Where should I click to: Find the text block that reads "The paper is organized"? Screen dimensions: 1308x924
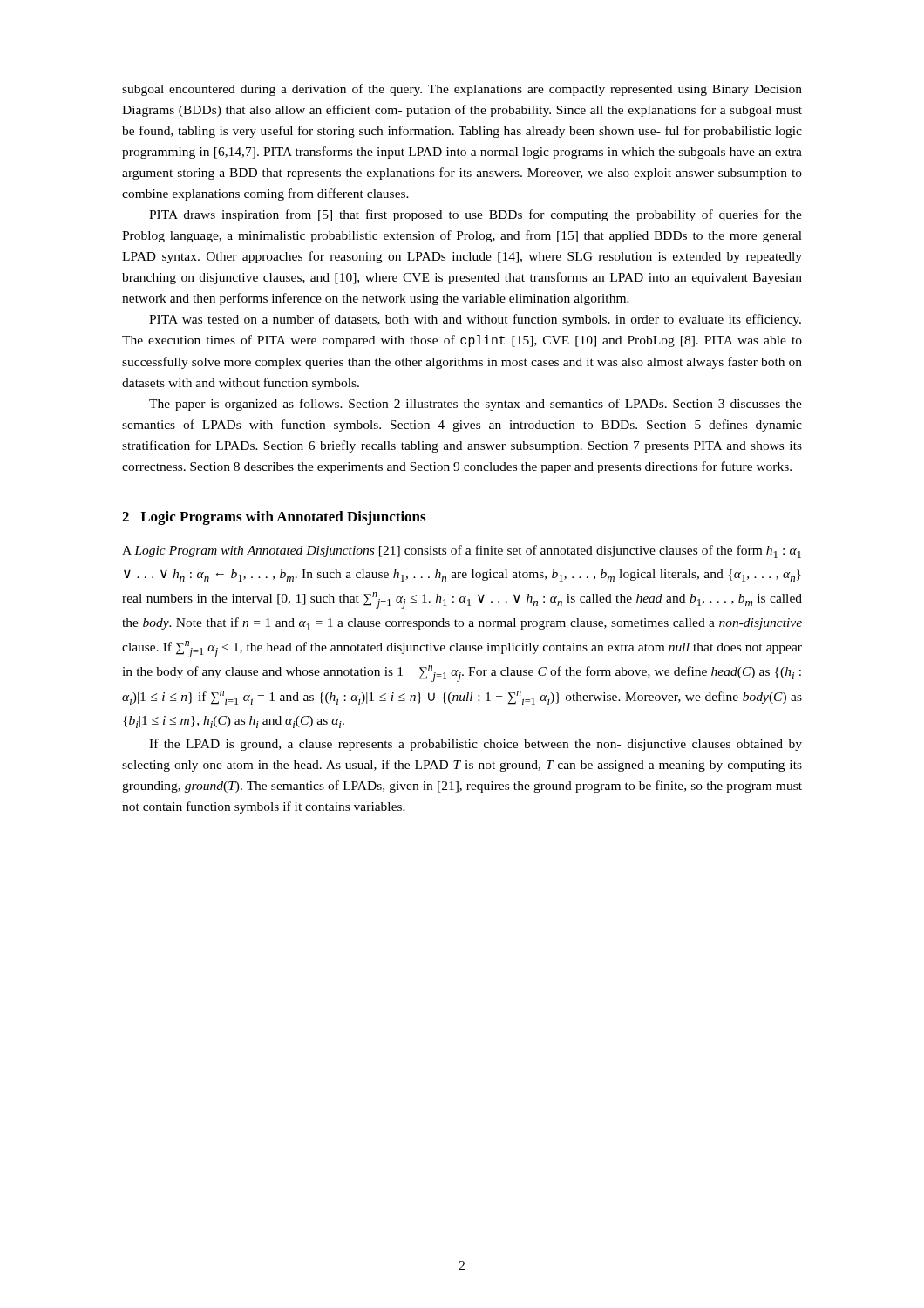462,435
